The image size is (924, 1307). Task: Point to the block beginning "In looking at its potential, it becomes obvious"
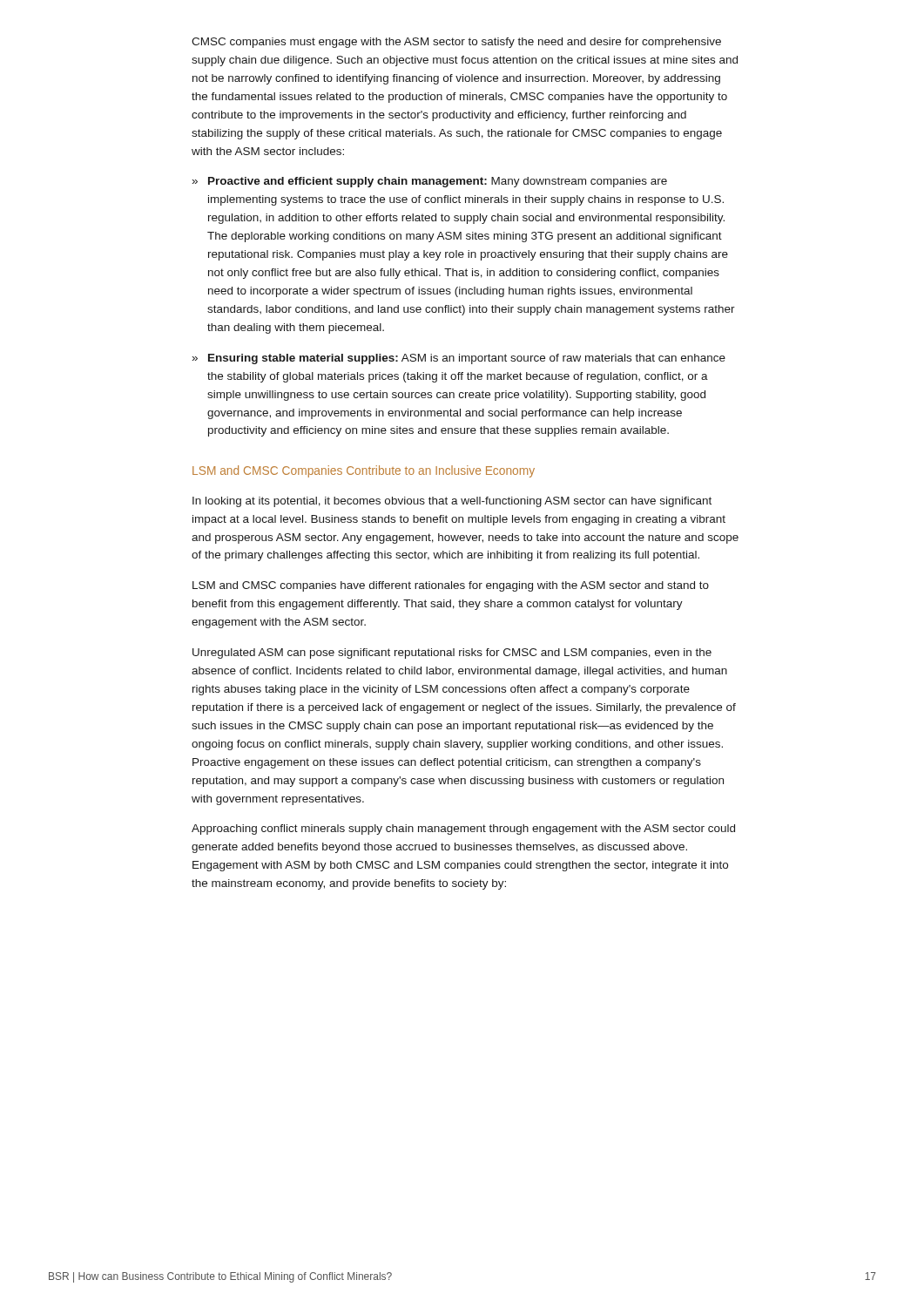pyautogui.click(x=465, y=528)
